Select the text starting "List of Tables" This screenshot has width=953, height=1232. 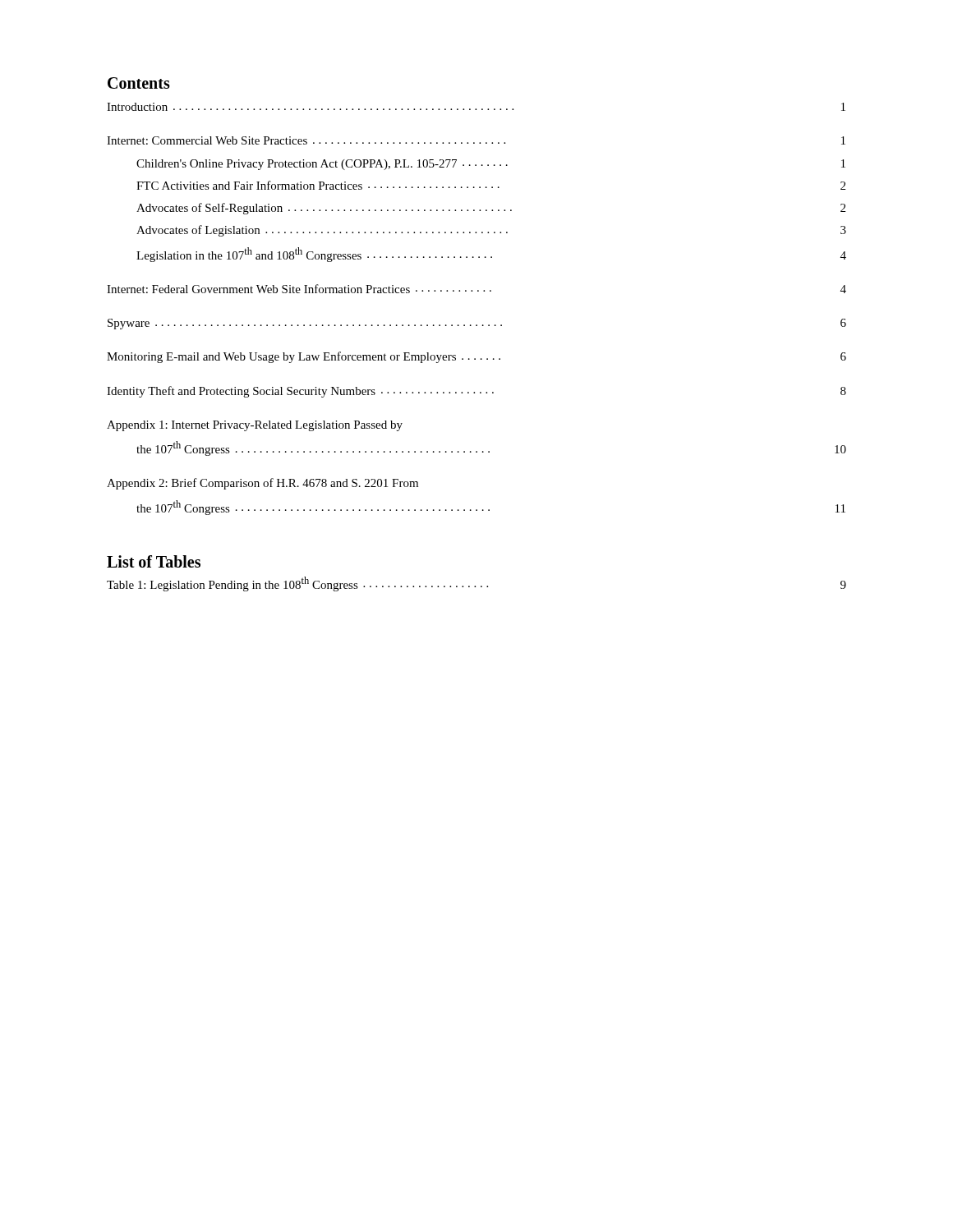tap(154, 562)
